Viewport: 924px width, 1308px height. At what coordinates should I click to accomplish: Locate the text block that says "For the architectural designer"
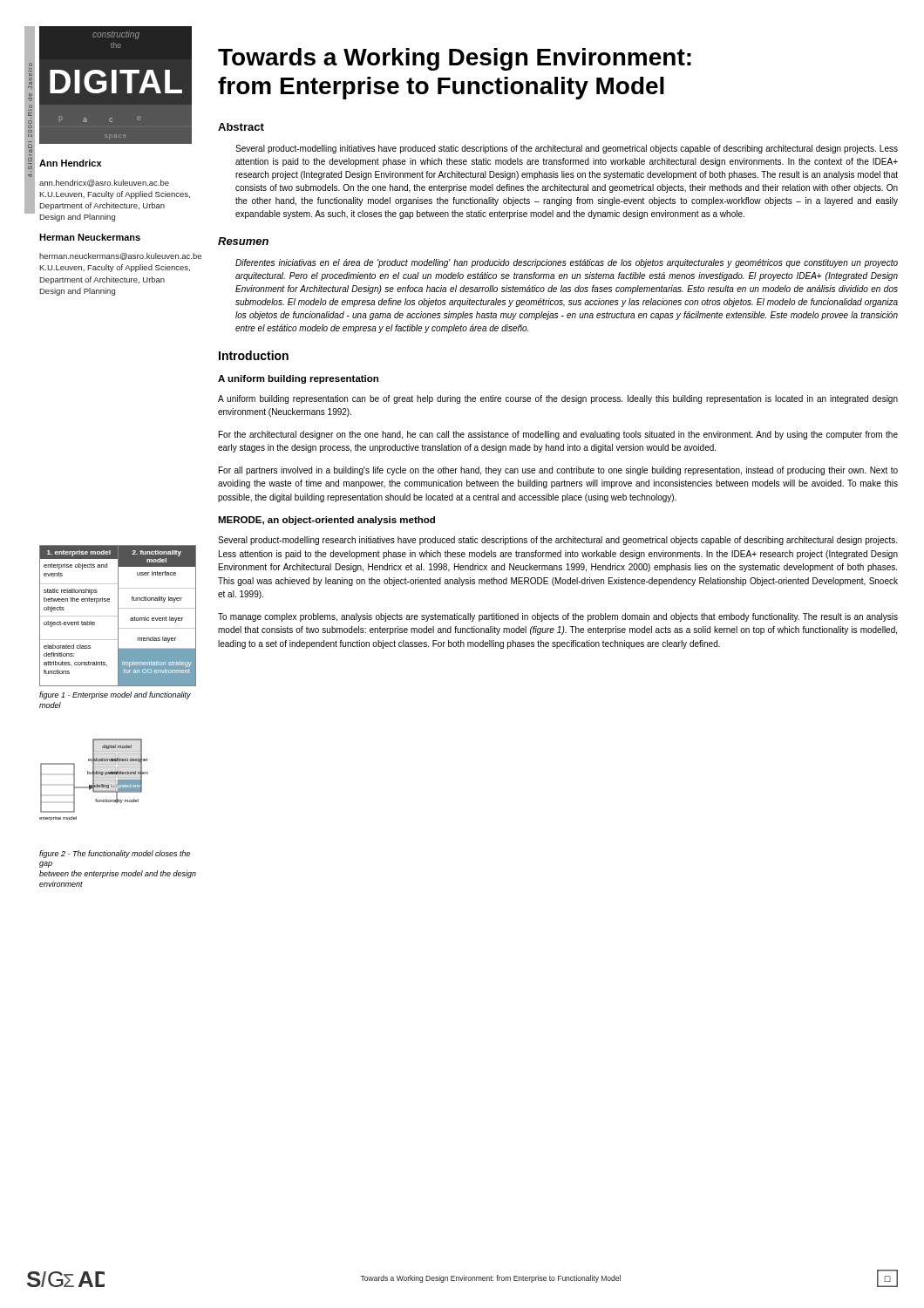[x=558, y=442]
